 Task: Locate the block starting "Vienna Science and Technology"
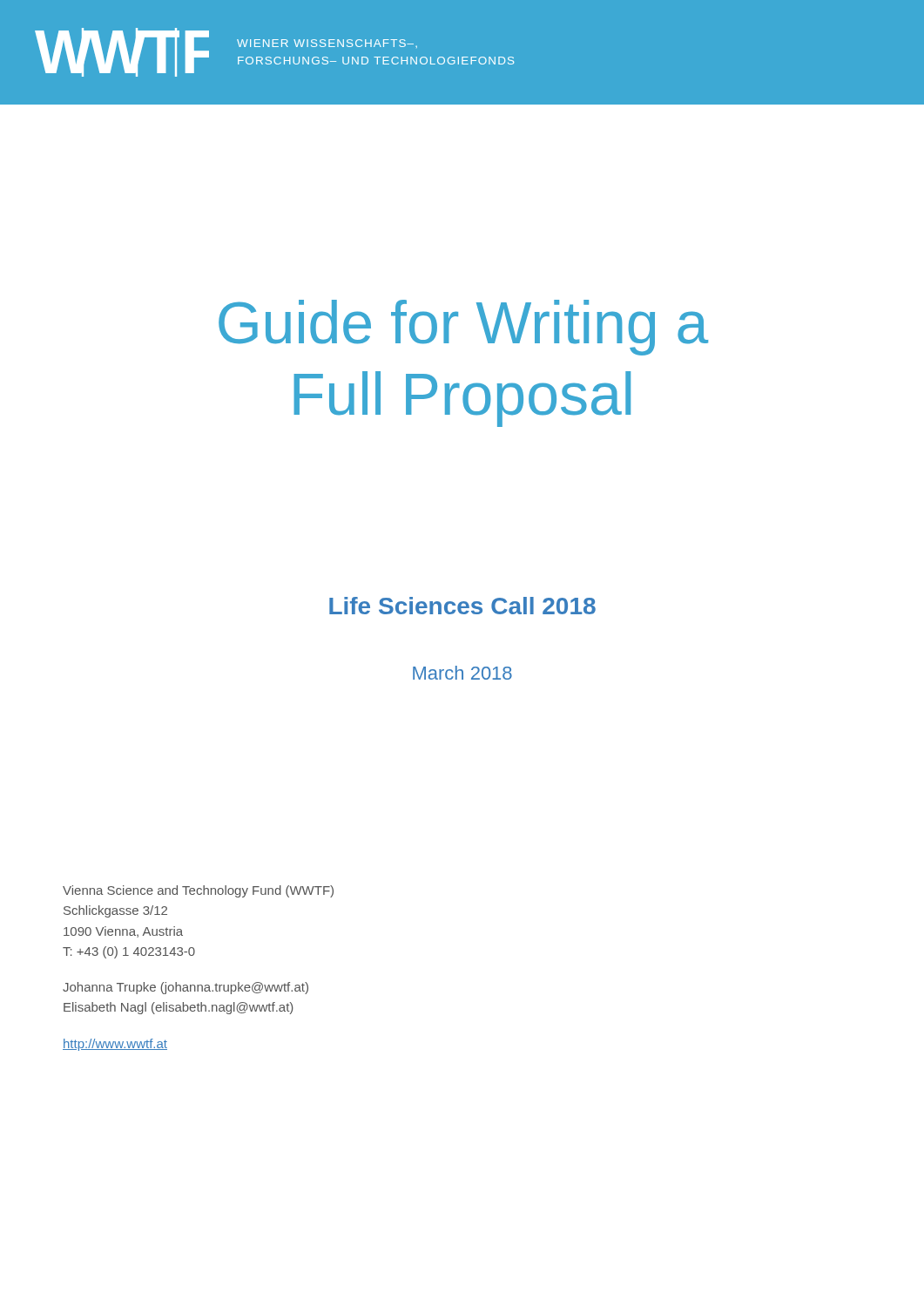pos(198,891)
